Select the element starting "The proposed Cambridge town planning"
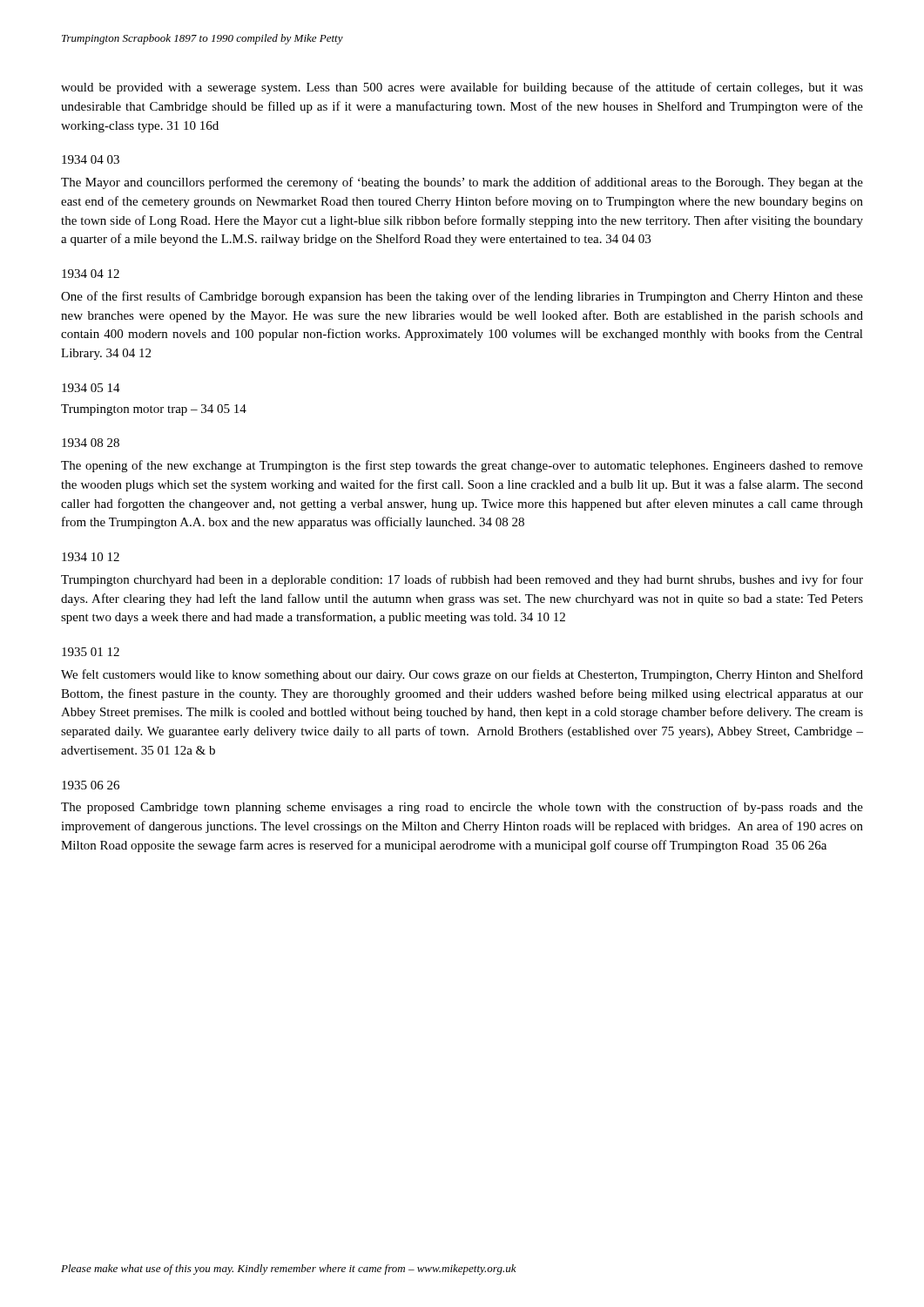This screenshot has width=924, height=1307. click(462, 826)
